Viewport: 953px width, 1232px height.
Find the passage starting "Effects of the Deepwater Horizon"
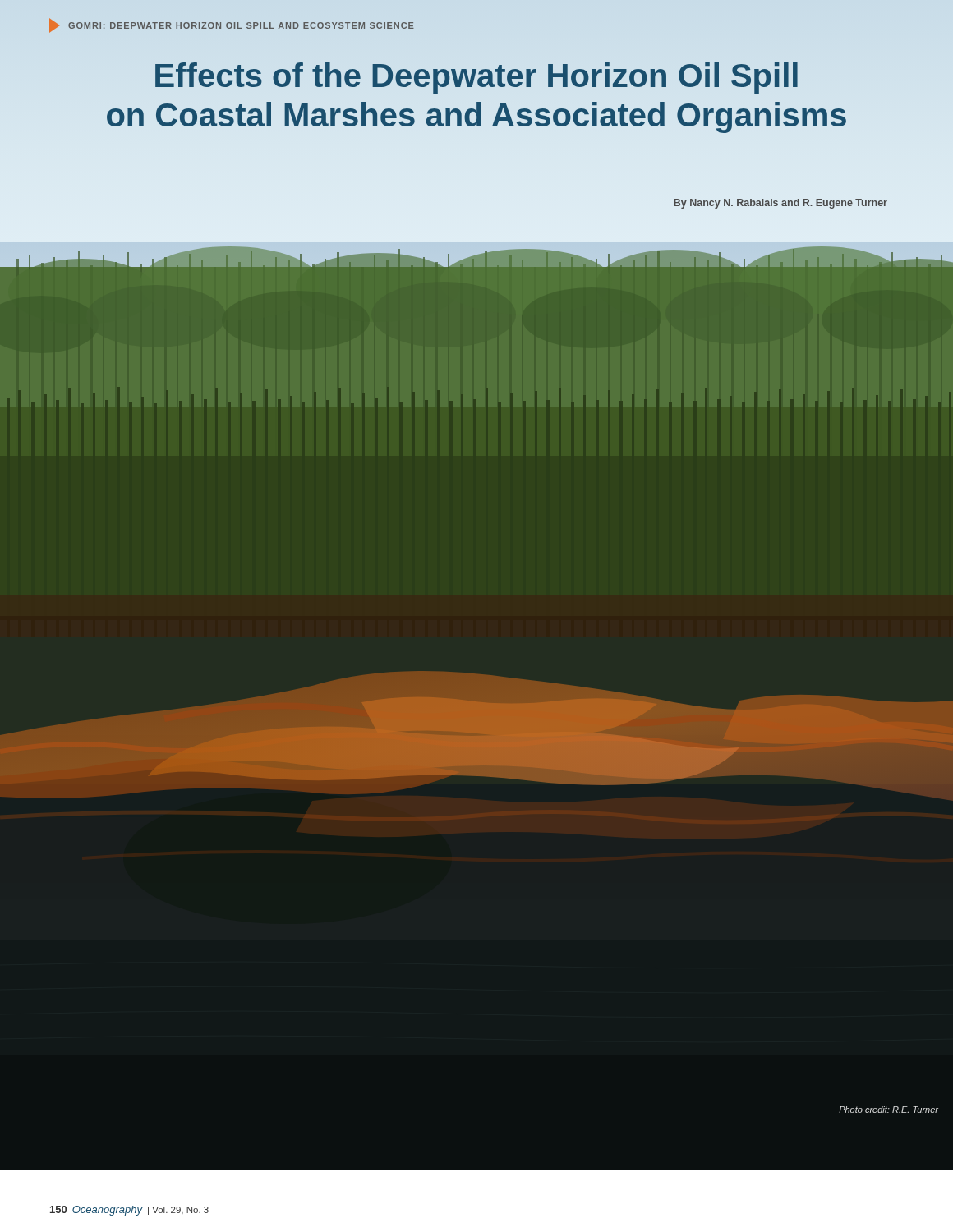pos(476,95)
